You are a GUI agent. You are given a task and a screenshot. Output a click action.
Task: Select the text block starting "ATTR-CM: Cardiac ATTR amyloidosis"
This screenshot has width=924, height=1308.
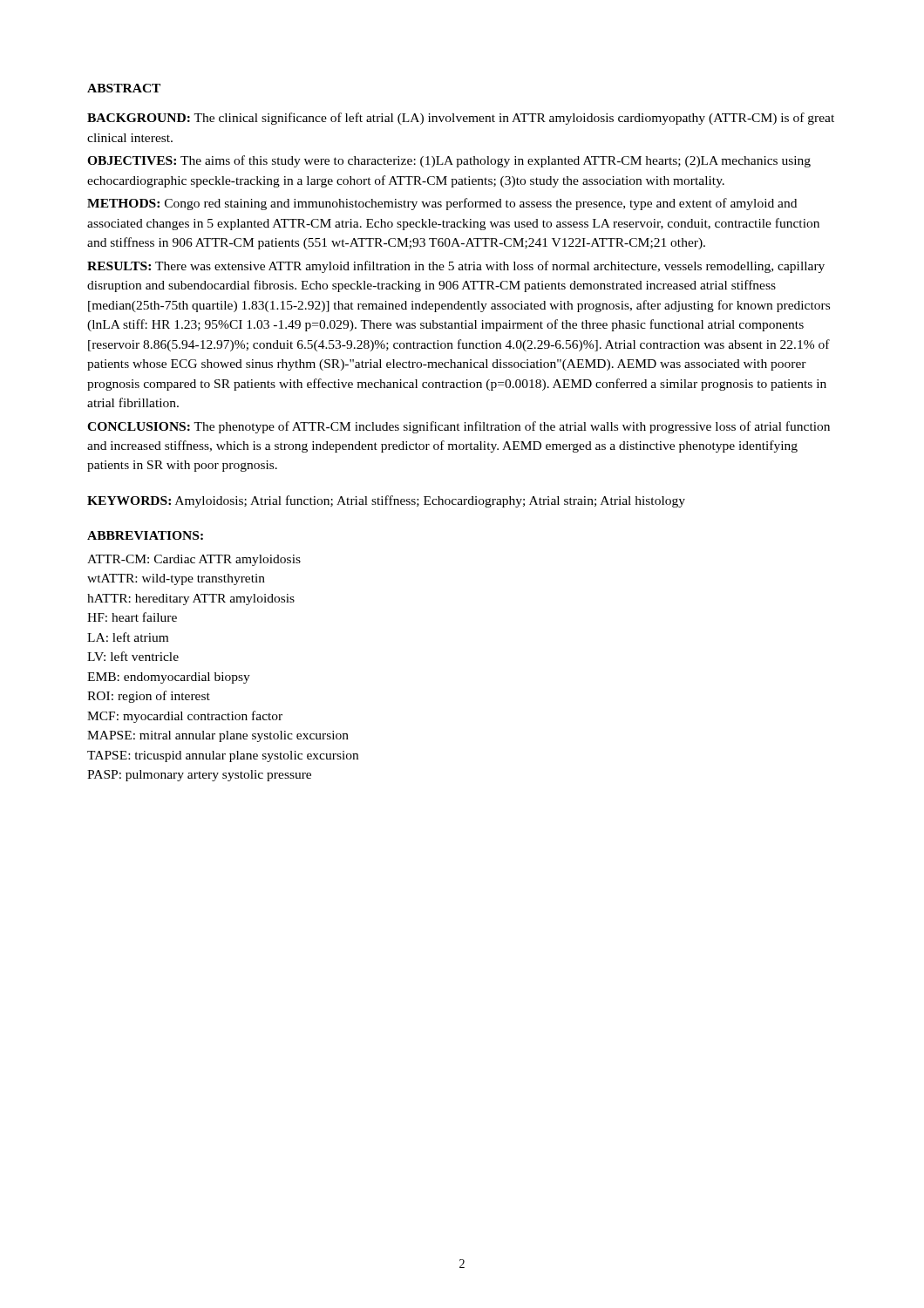point(194,560)
